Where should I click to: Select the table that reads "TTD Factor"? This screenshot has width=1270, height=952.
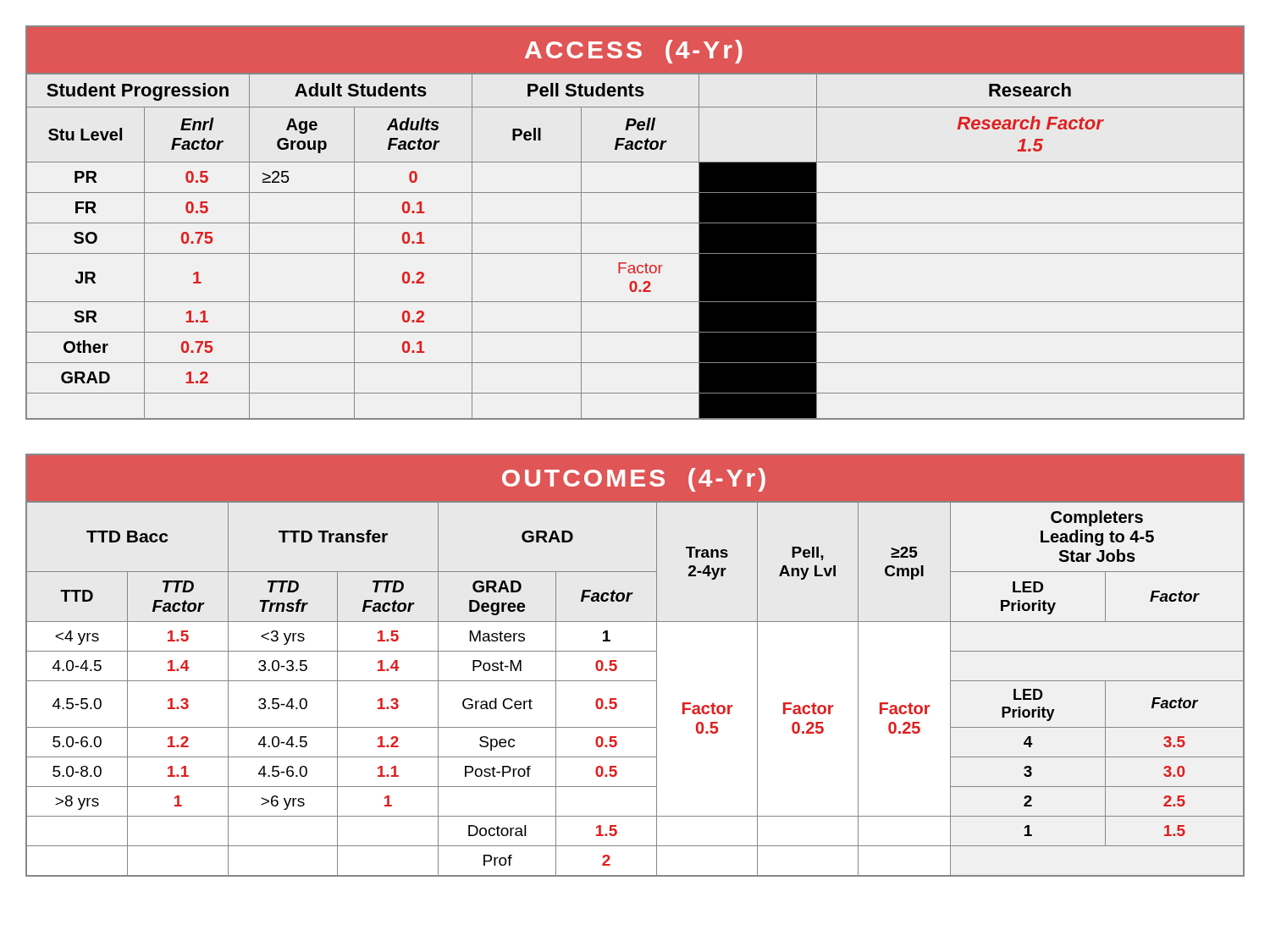635,665
